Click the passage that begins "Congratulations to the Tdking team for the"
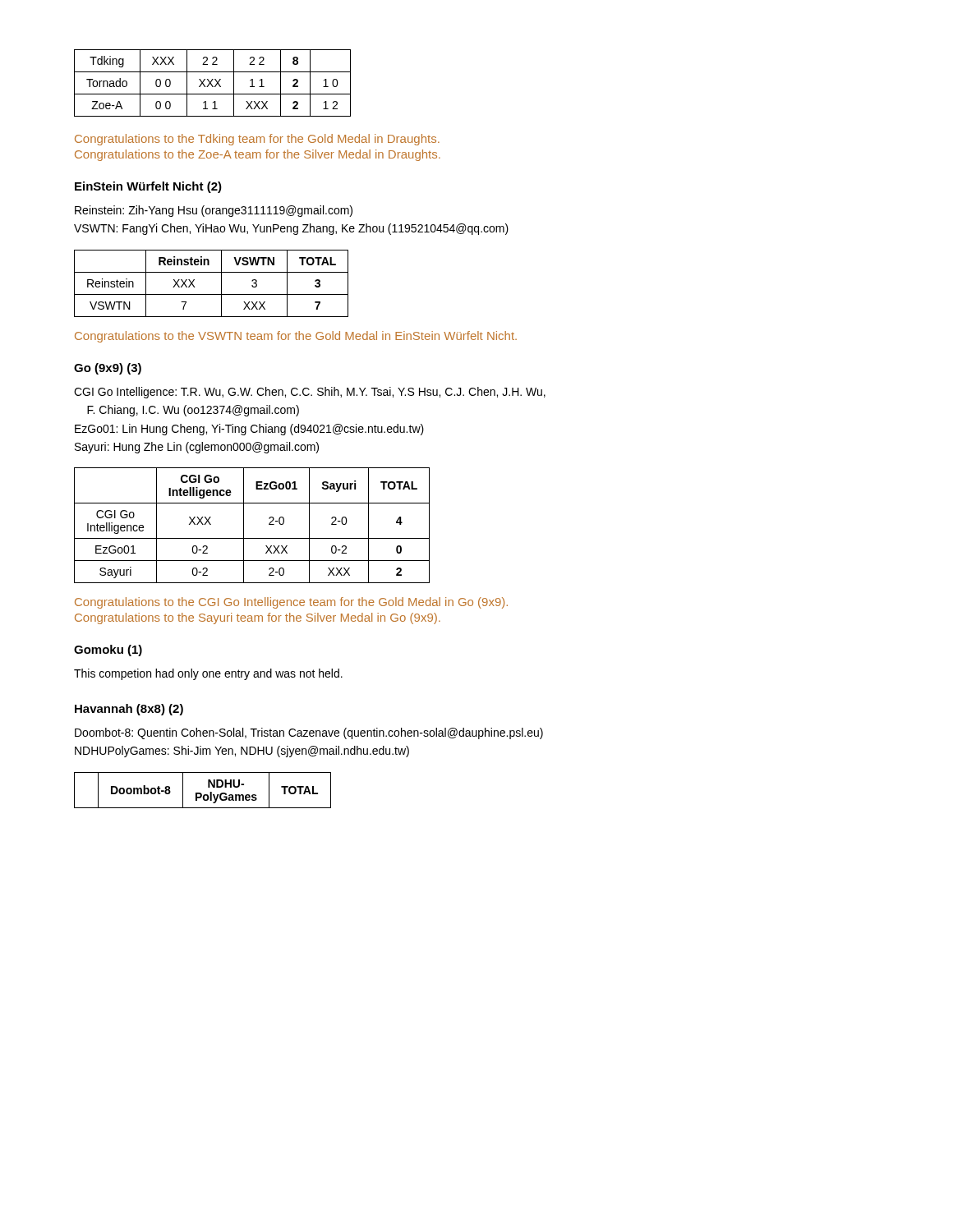Image resolution: width=953 pixels, height=1232 pixels. point(257,140)
